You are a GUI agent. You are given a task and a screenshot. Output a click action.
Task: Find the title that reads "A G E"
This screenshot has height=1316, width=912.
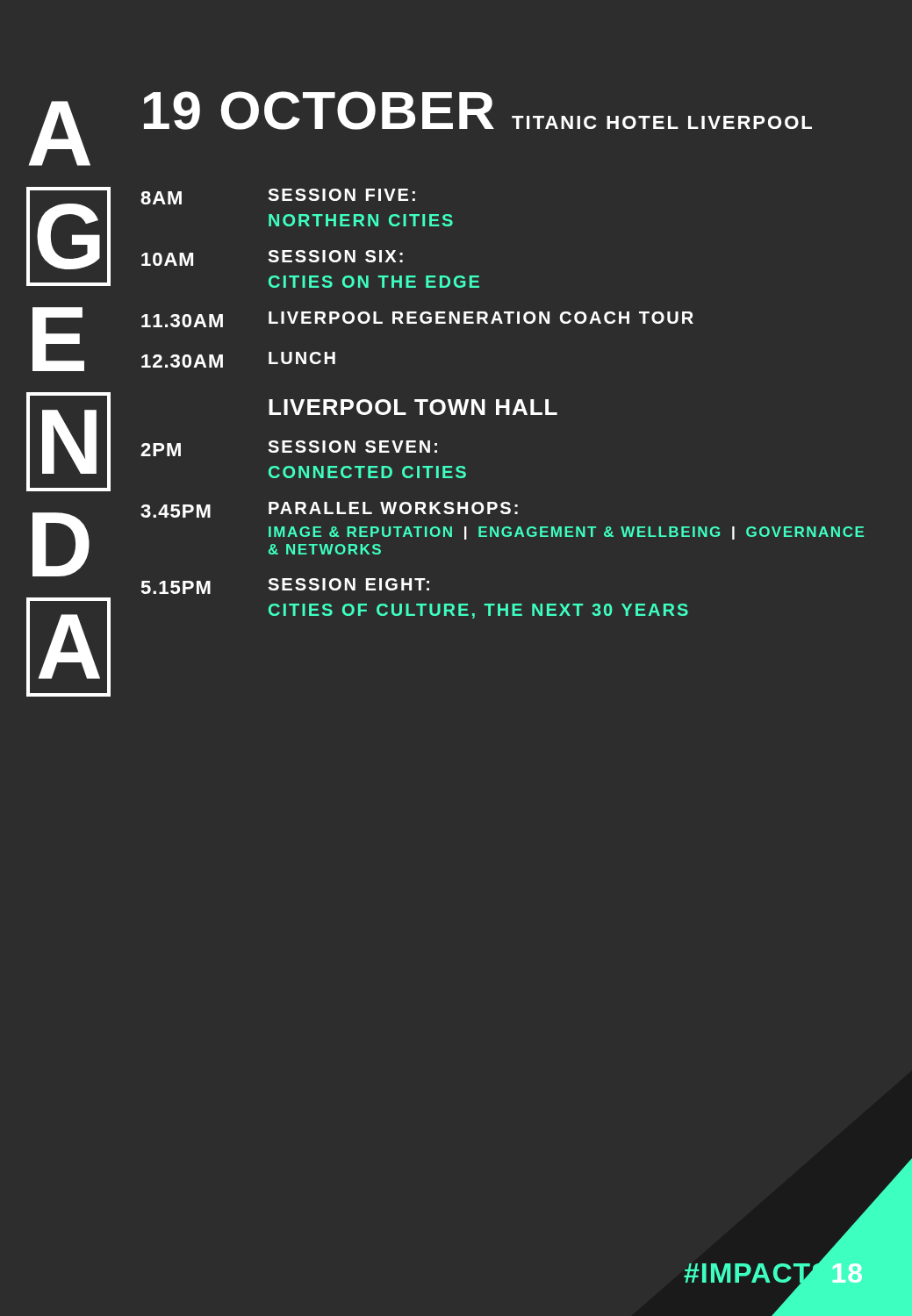click(68, 393)
